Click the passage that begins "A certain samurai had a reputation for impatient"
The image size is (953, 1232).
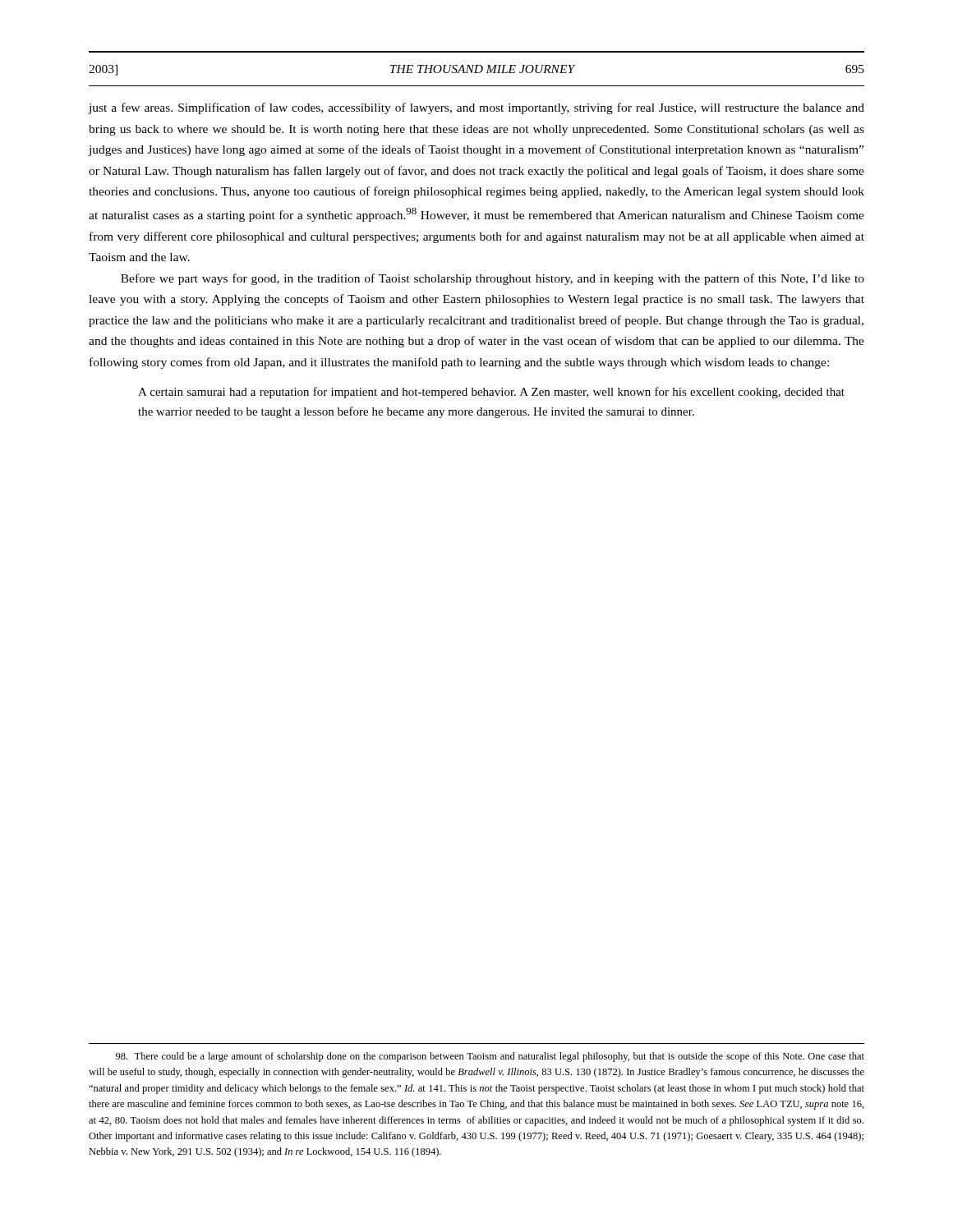click(x=491, y=402)
